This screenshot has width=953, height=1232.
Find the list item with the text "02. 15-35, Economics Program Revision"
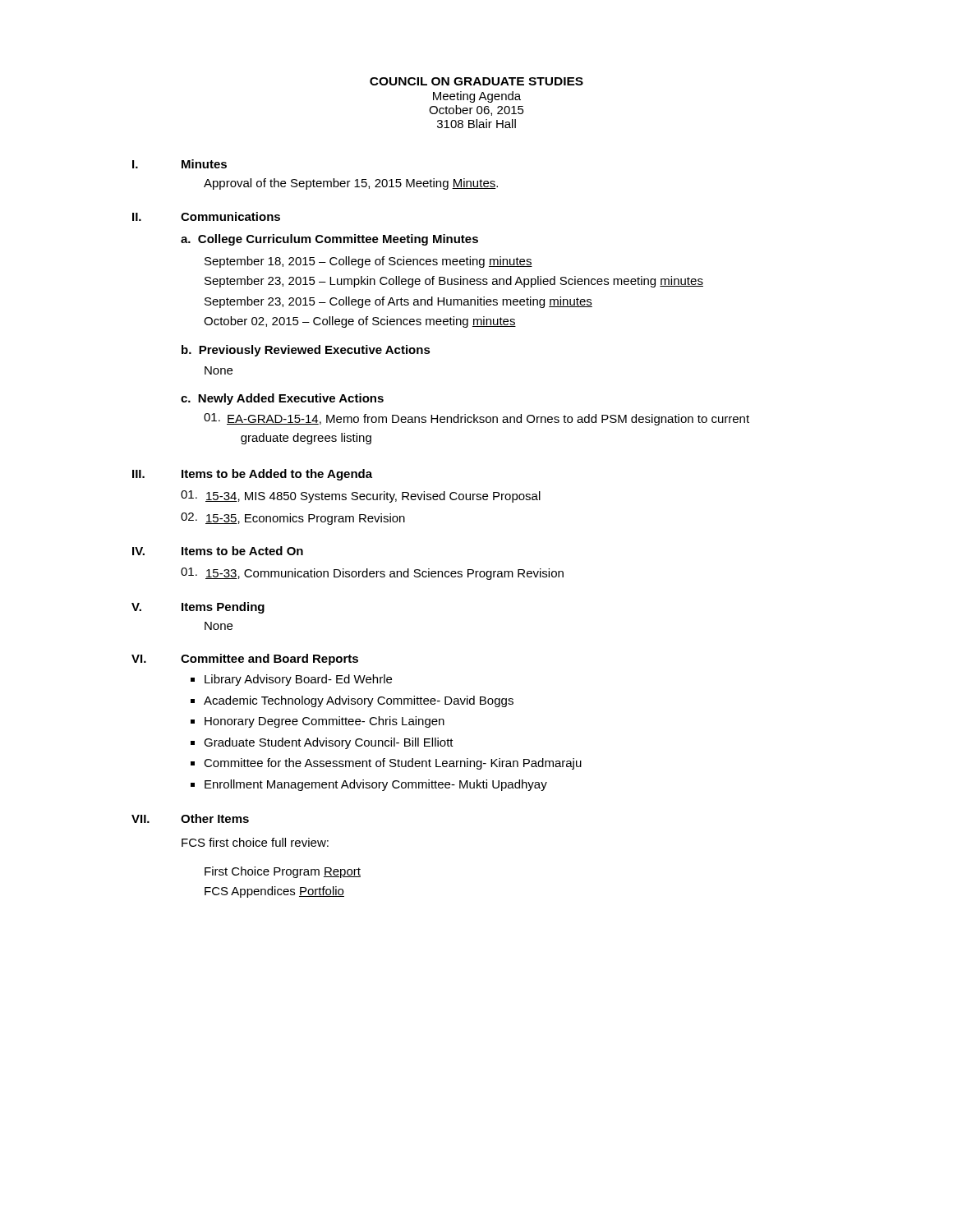coord(293,519)
